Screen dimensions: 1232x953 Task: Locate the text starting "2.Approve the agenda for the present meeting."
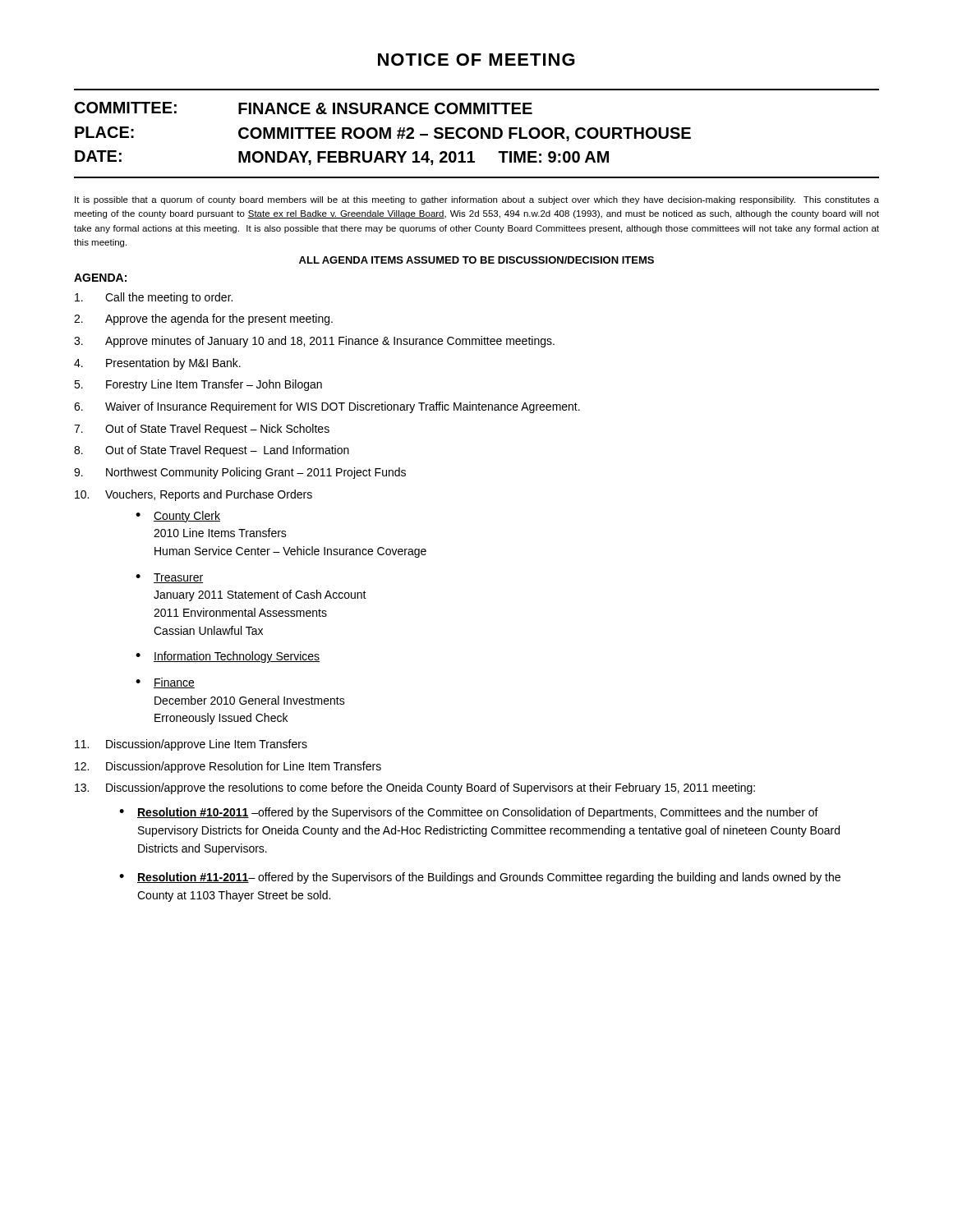(x=204, y=320)
